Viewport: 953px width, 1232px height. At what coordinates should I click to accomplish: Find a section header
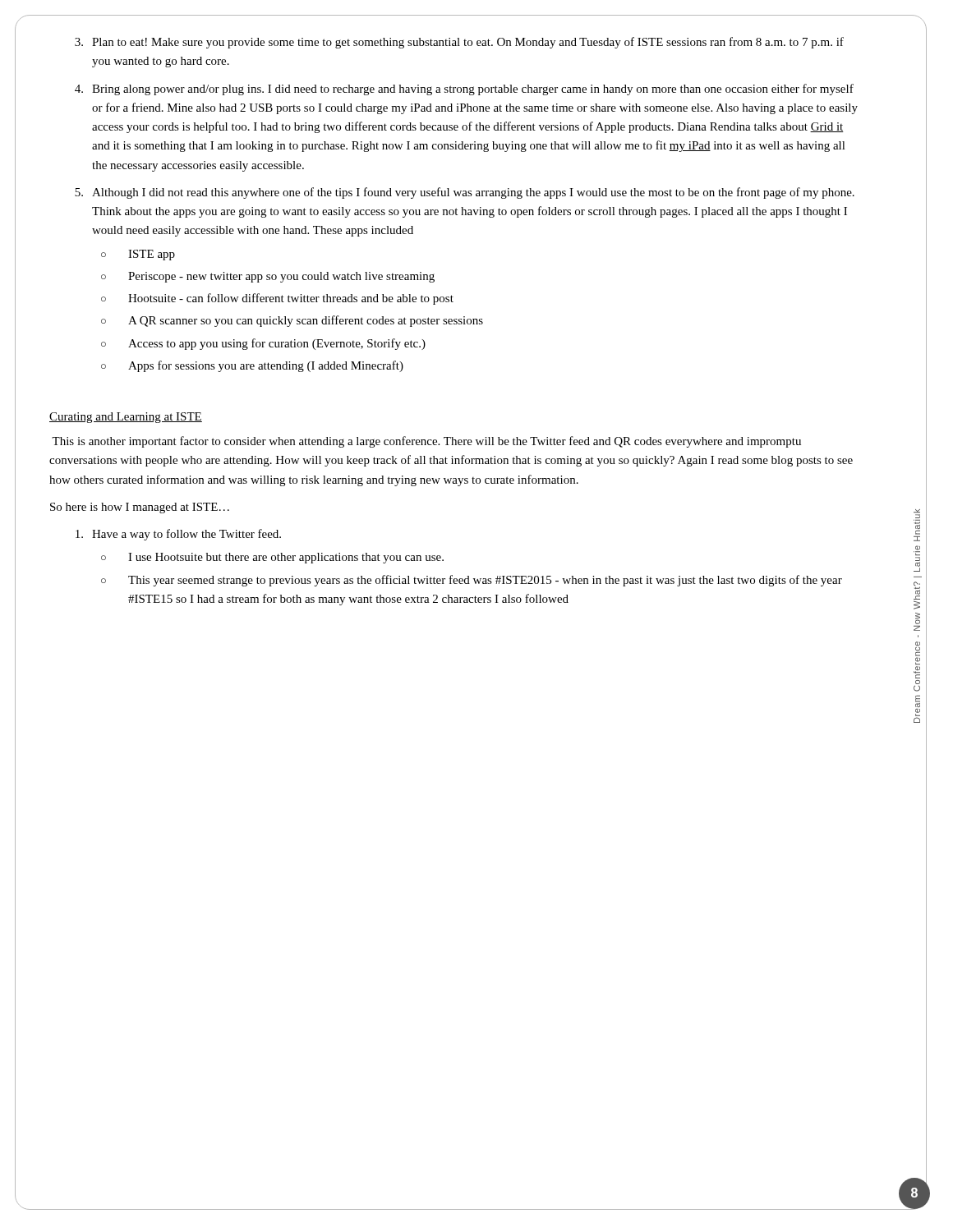(126, 416)
